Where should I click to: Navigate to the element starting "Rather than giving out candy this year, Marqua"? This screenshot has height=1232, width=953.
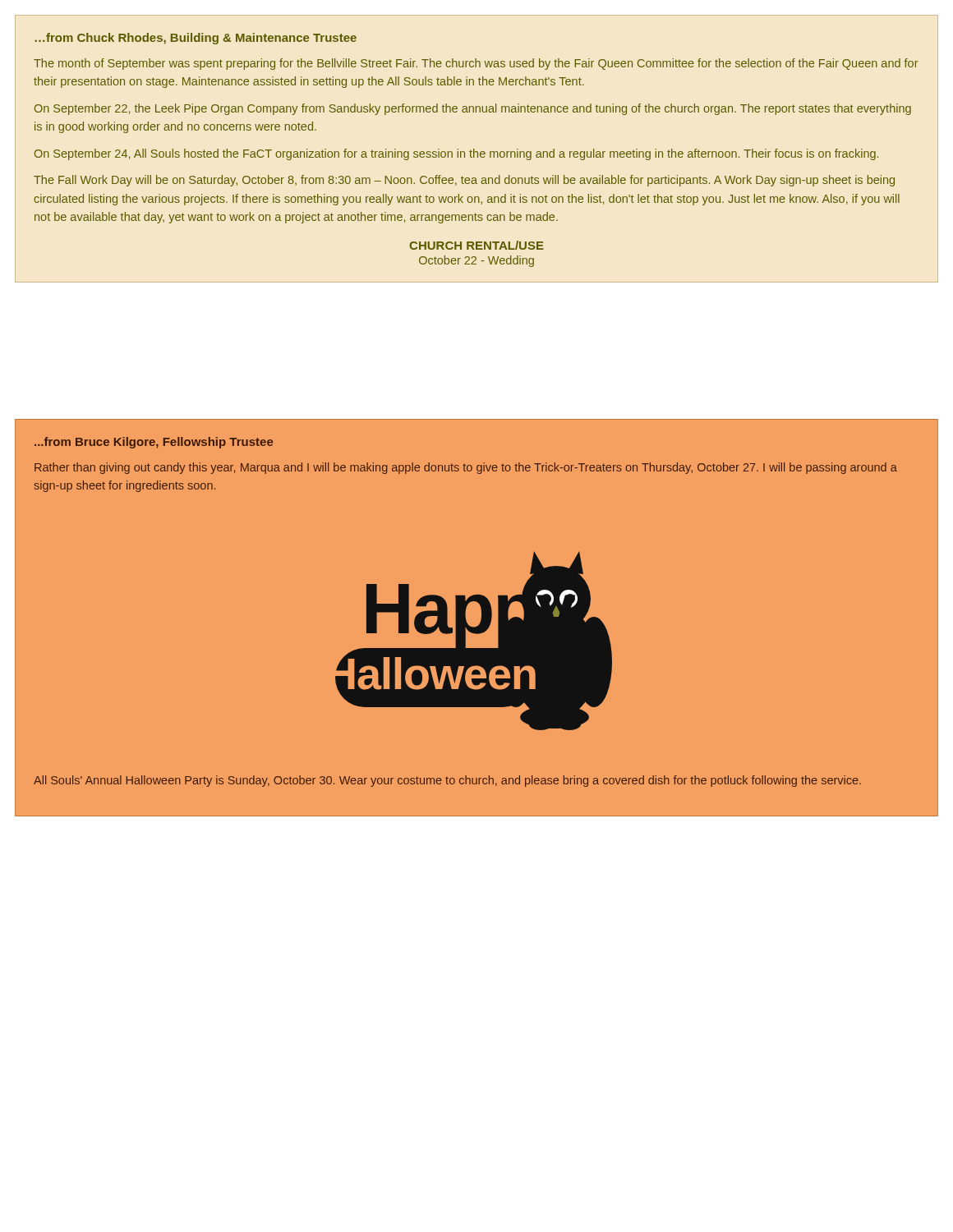click(465, 477)
